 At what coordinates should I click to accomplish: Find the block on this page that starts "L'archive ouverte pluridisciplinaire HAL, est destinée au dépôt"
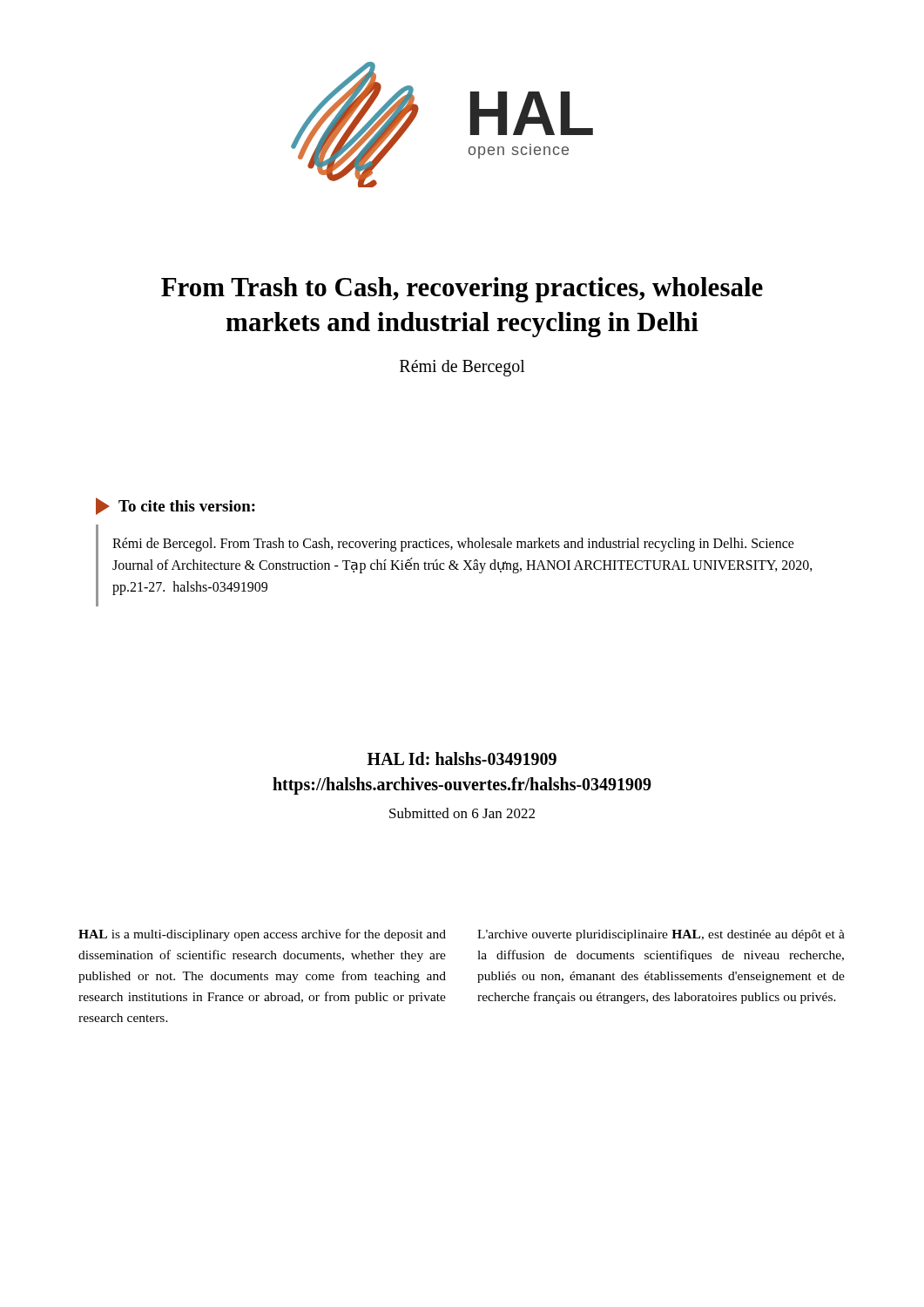661,965
